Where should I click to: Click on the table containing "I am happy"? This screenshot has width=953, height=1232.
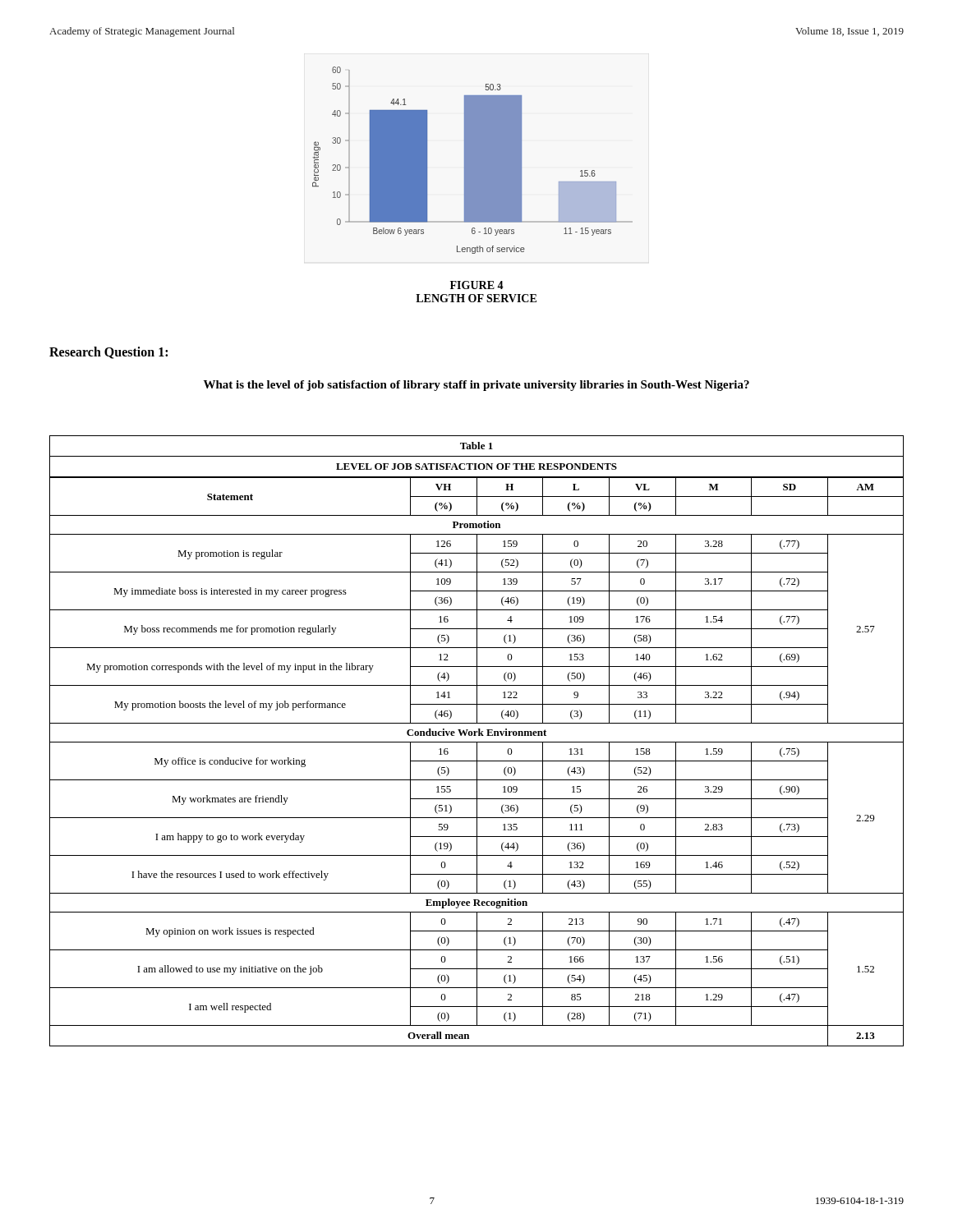pos(476,741)
